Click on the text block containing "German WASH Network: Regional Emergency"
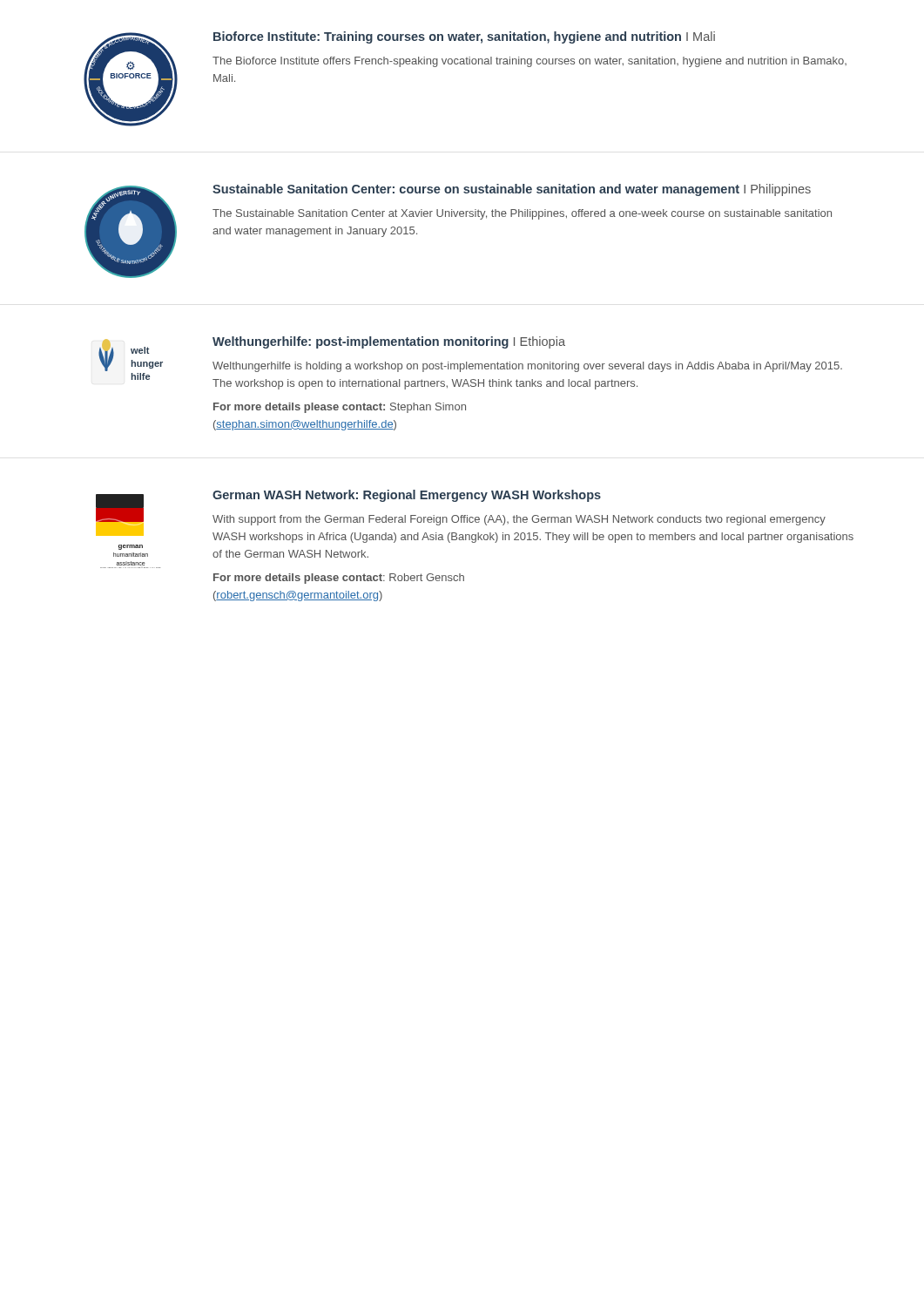This screenshot has height=1307, width=924. (407, 495)
